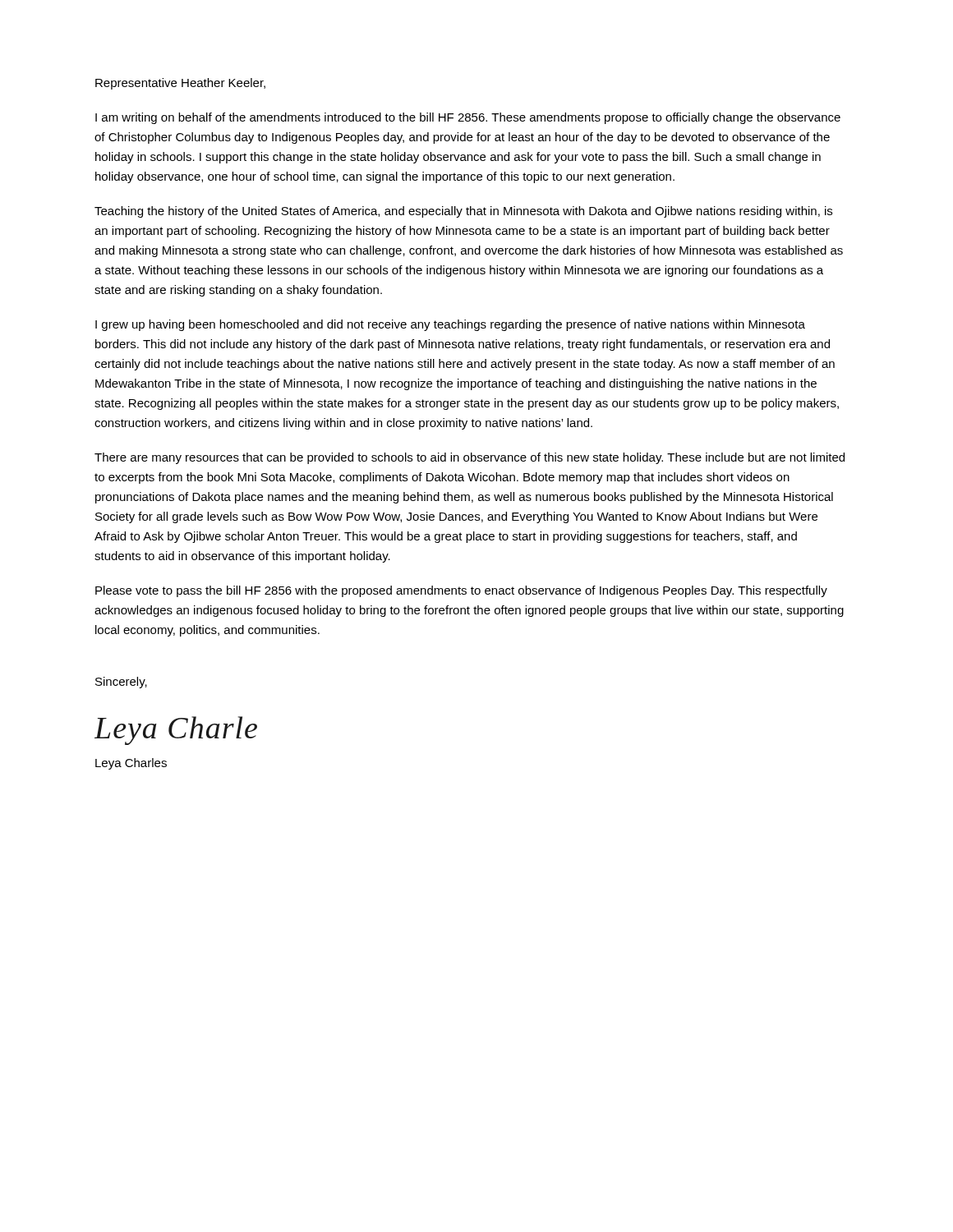Find the text with the text "Leya Charles"

click(x=131, y=763)
